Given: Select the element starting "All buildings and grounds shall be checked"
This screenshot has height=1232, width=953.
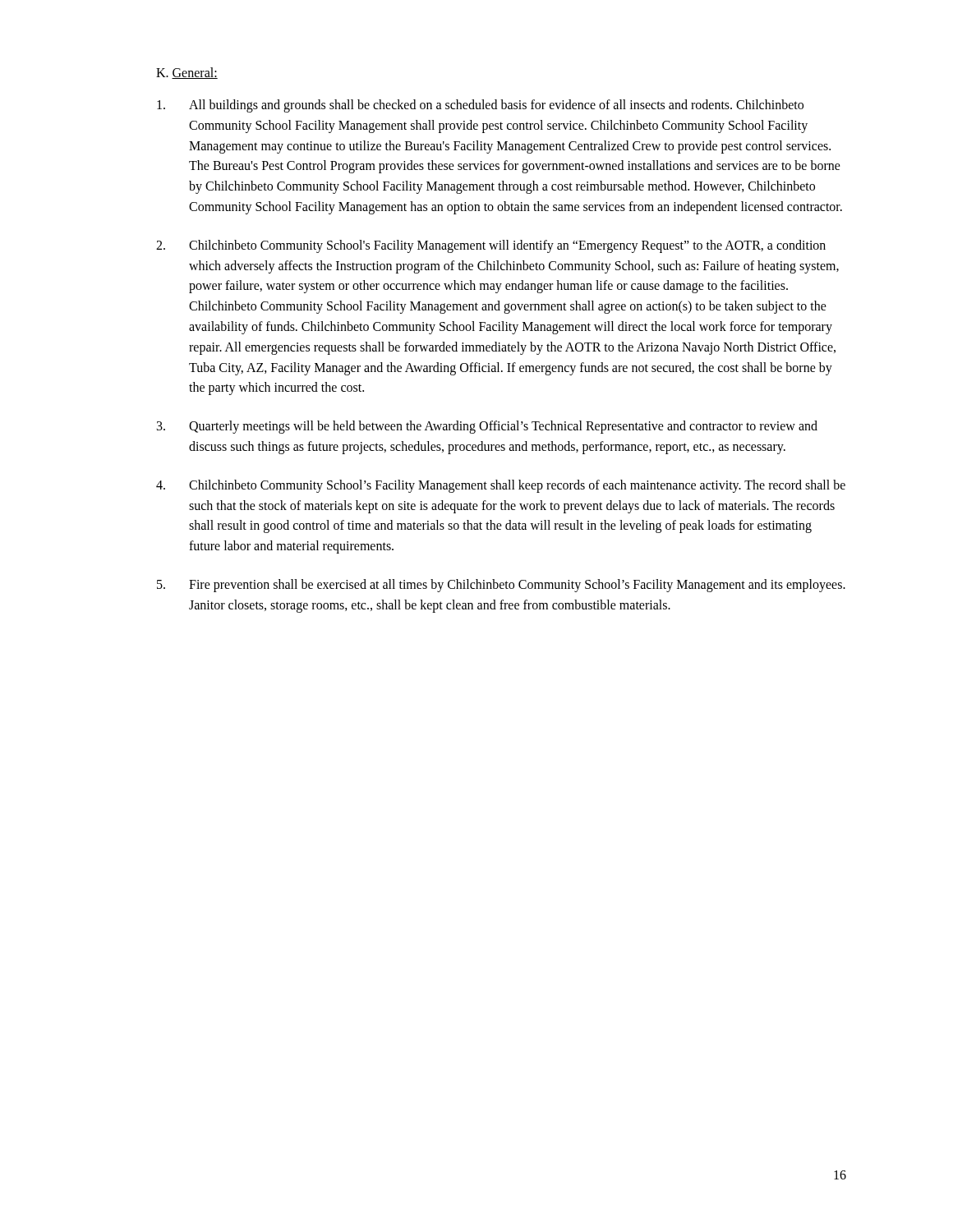Looking at the screenshot, I should pos(518,156).
